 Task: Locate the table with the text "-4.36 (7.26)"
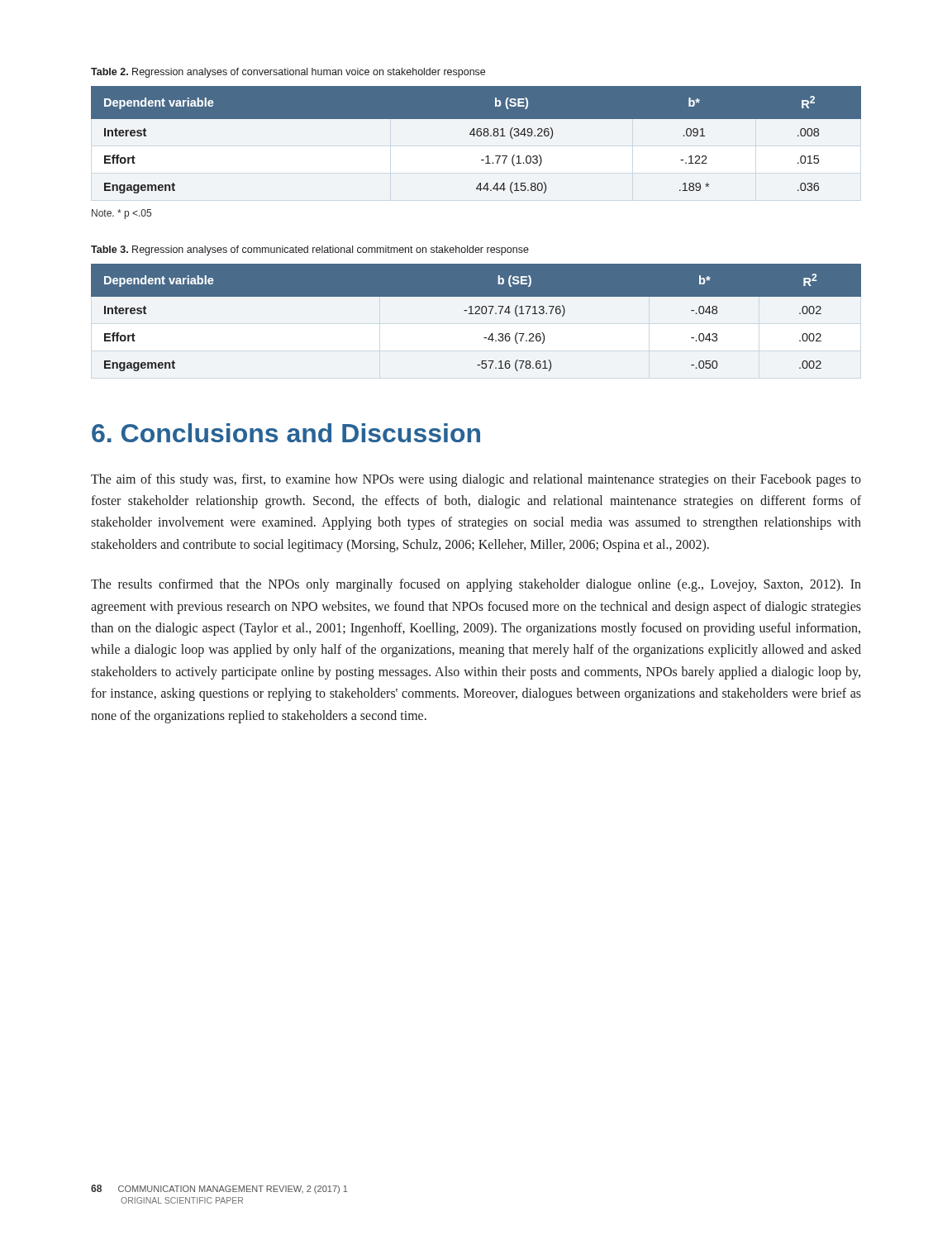click(x=476, y=321)
